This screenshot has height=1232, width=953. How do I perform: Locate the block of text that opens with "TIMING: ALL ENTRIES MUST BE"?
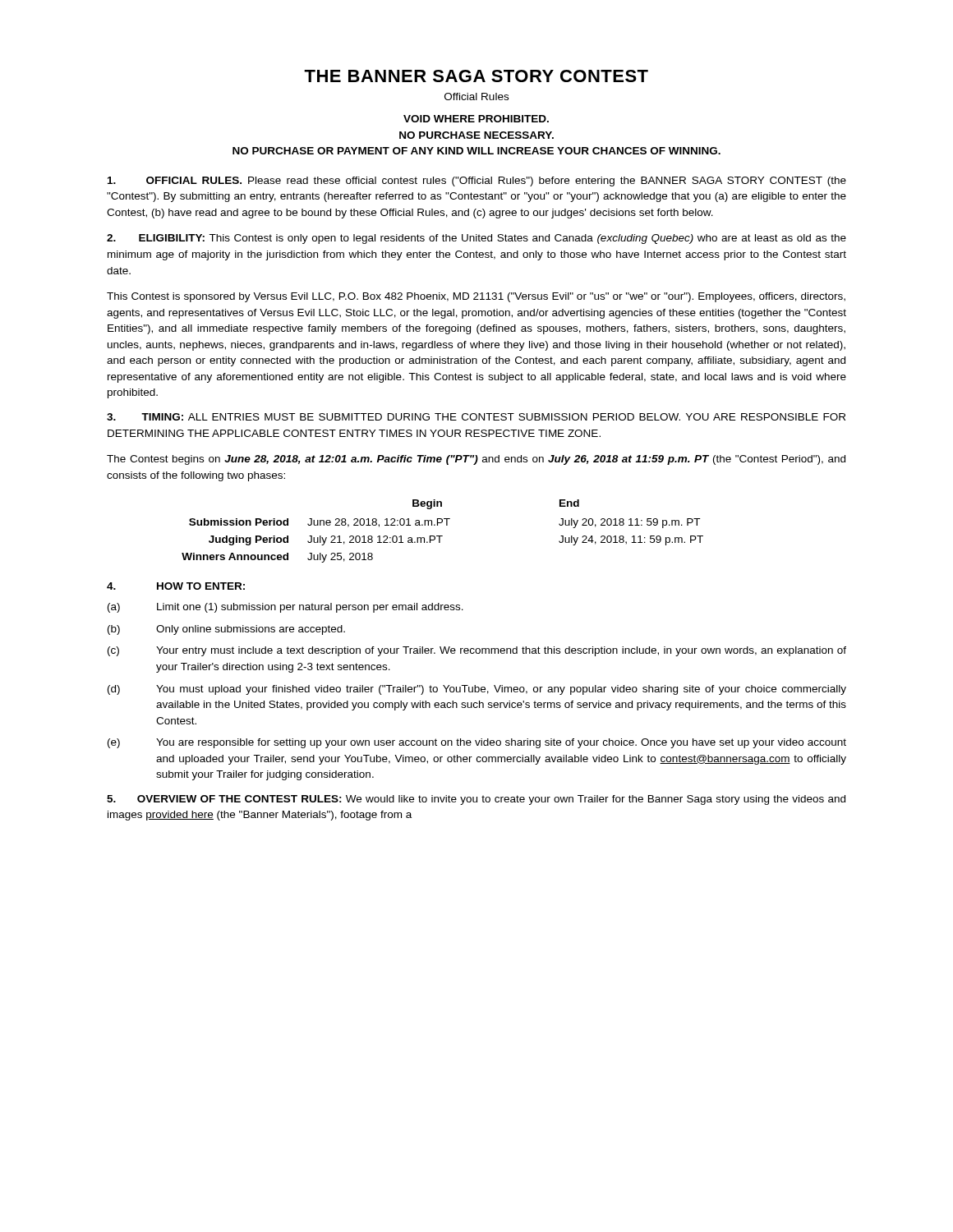pyautogui.click(x=476, y=425)
